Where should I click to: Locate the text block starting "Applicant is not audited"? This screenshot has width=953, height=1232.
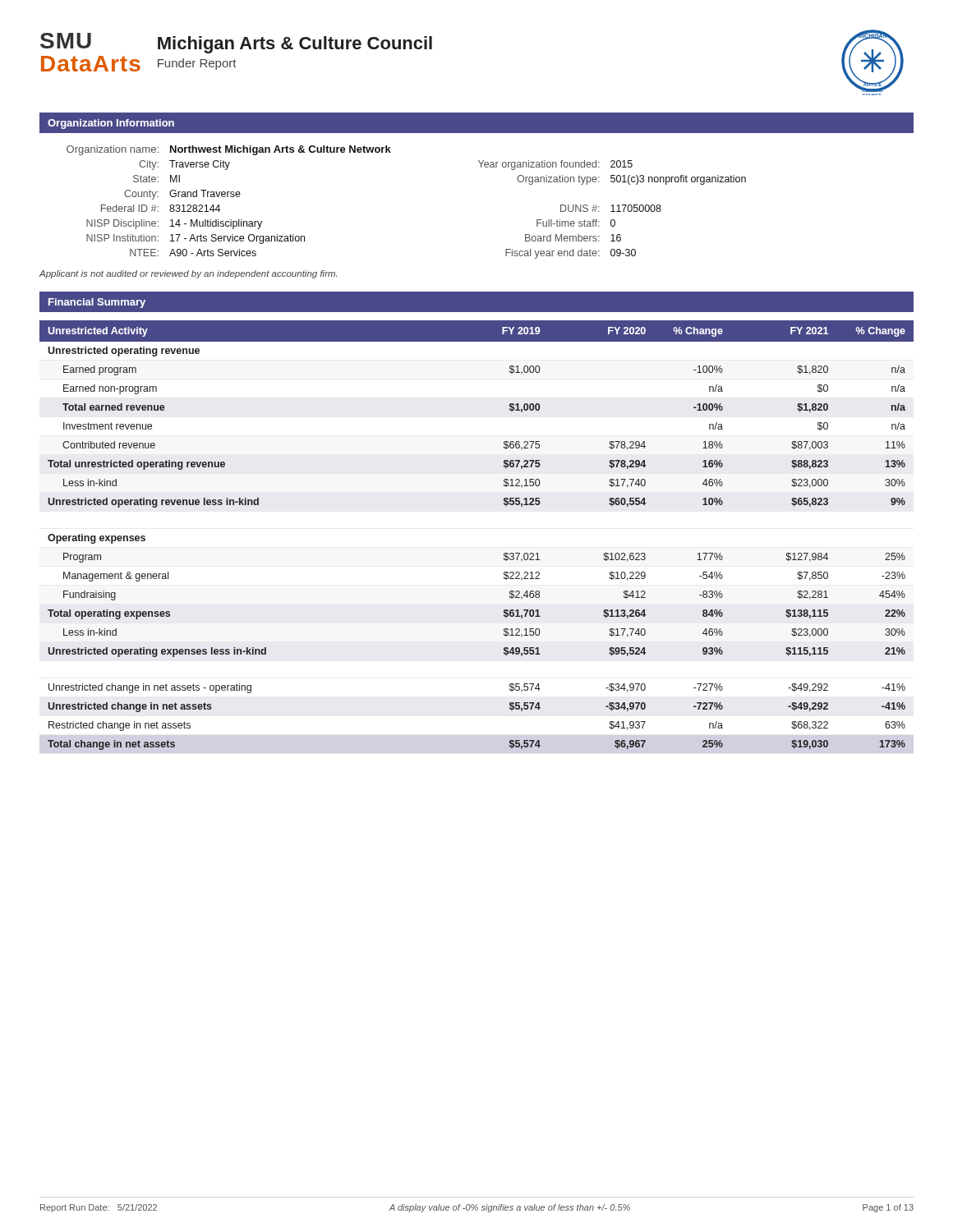(x=189, y=274)
